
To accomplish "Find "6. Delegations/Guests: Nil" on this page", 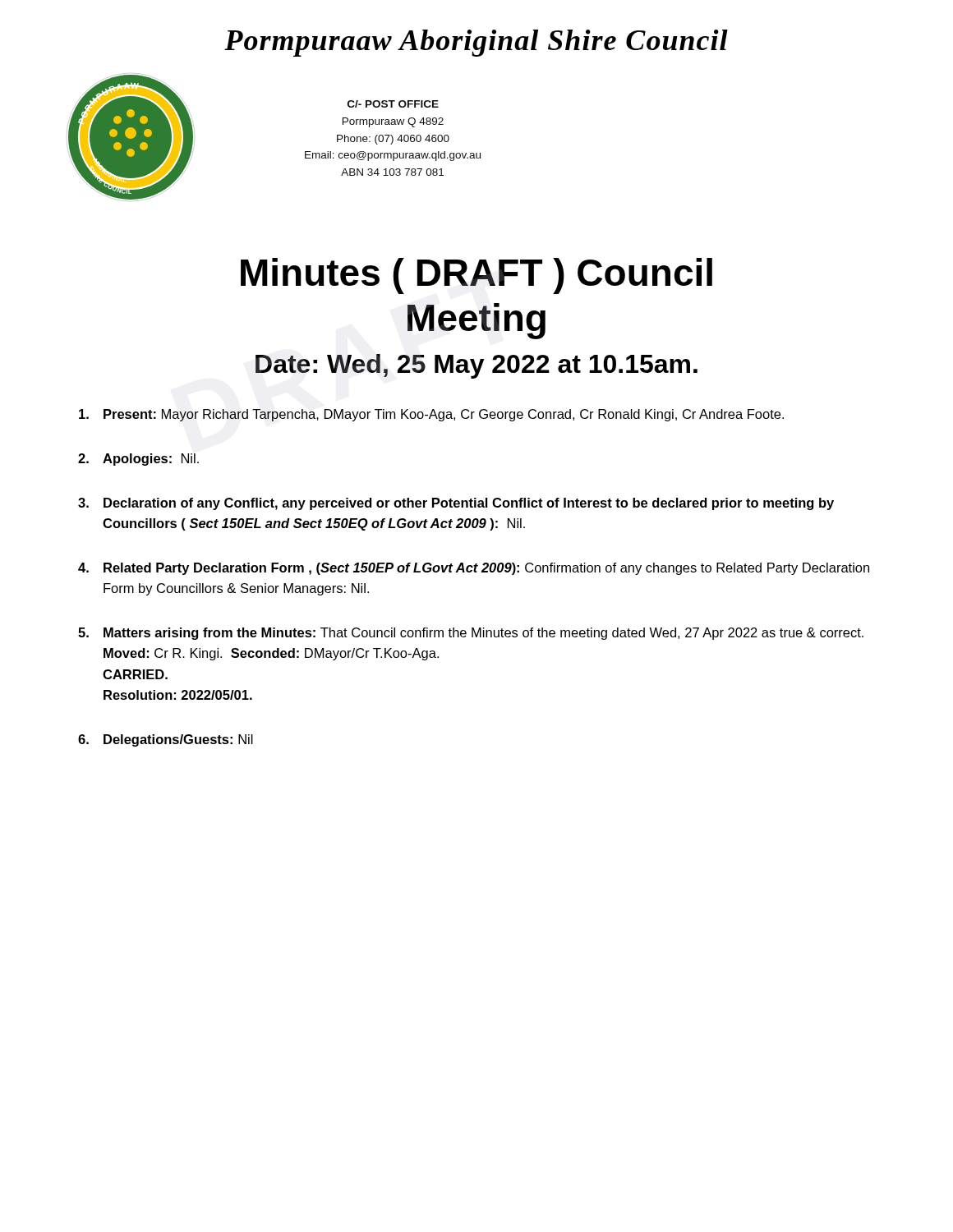I will tap(166, 740).
